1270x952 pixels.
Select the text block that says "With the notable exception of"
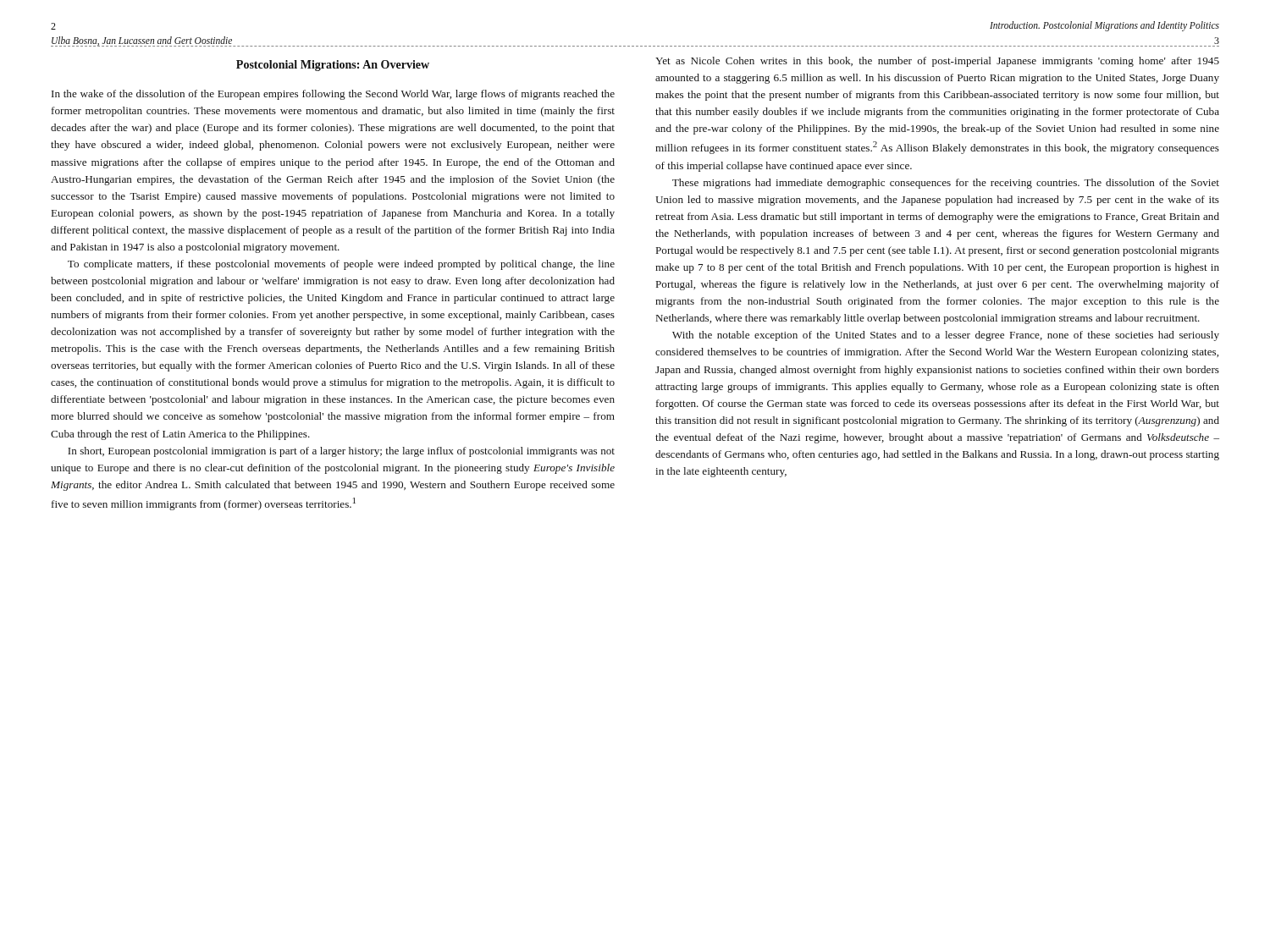pyautogui.click(x=937, y=403)
